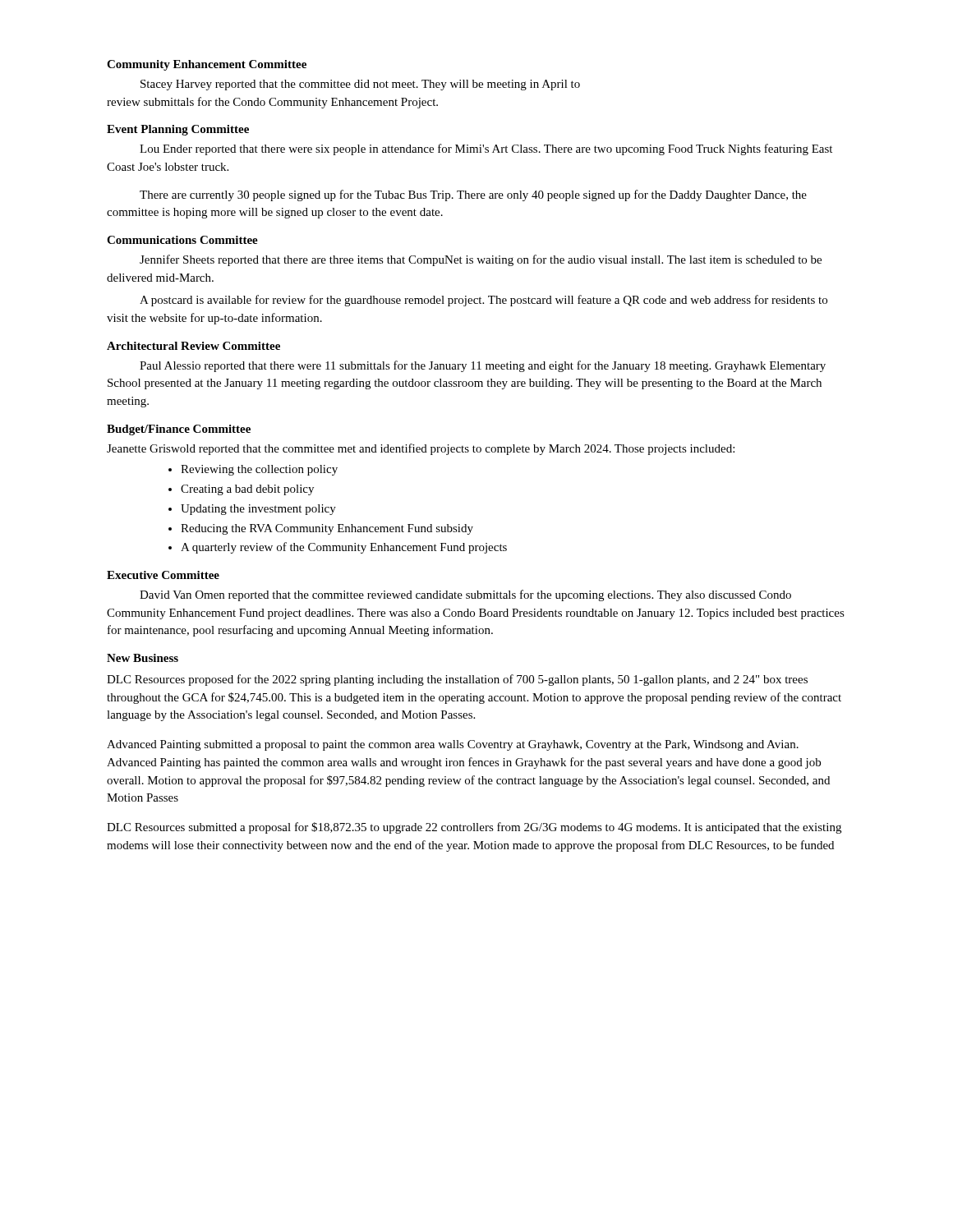Where is the passage that starts "Stacey Harvey reported"?
The width and height of the screenshot is (953, 1232).
click(x=344, y=92)
